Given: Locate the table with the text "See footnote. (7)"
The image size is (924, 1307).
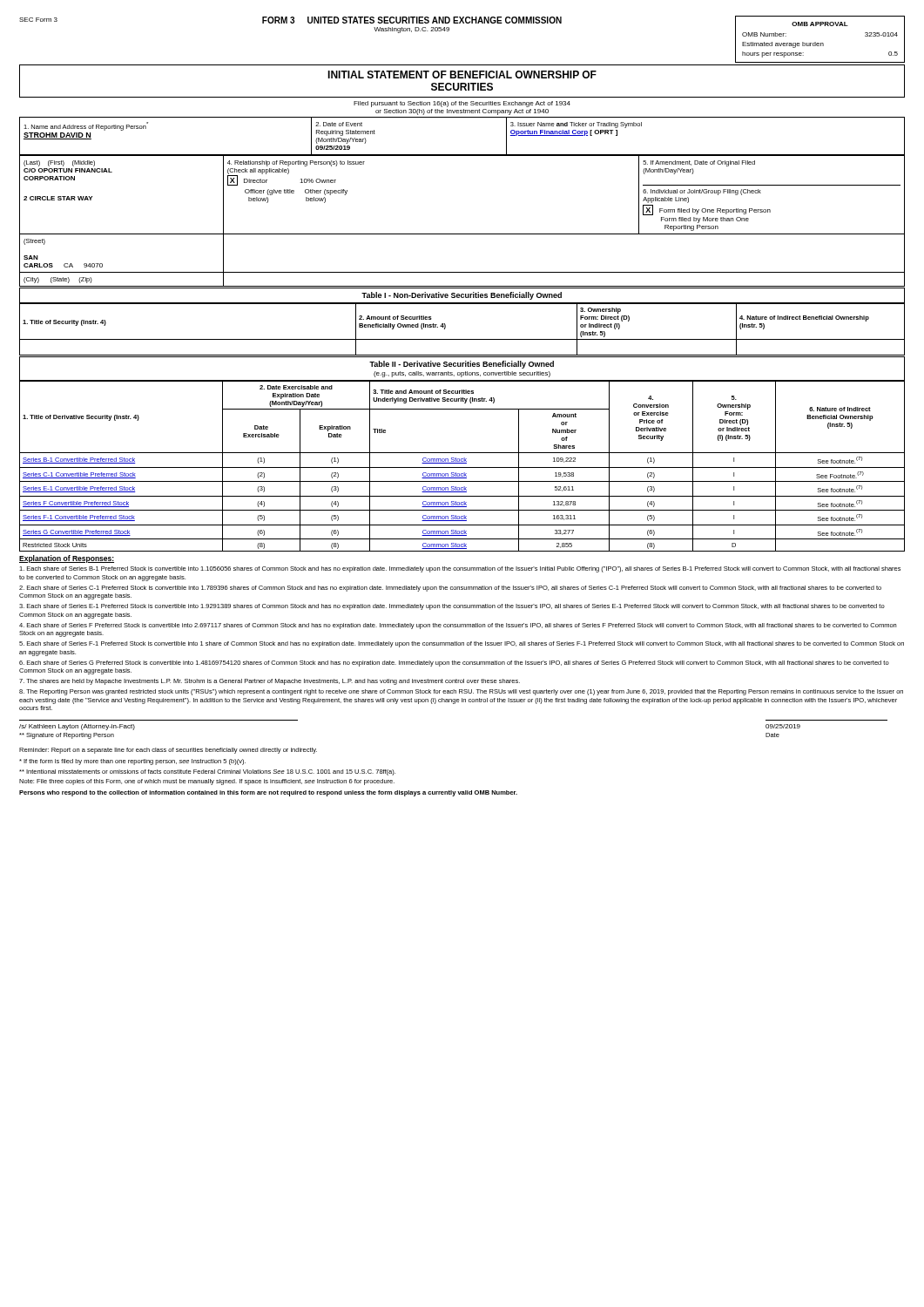Looking at the screenshot, I should tap(462, 466).
